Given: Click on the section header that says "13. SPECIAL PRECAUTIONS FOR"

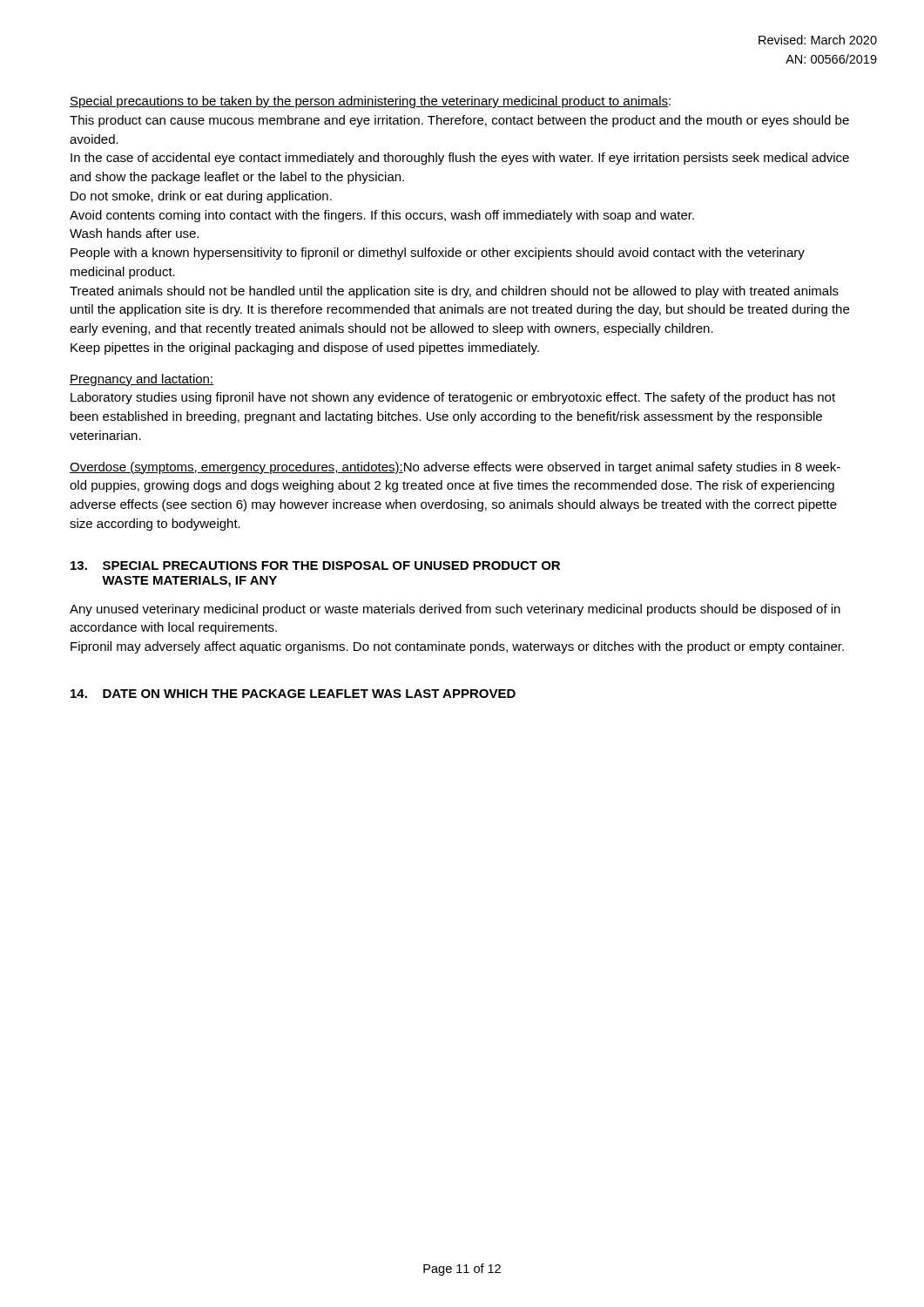Looking at the screenshot, I should 315,572.
